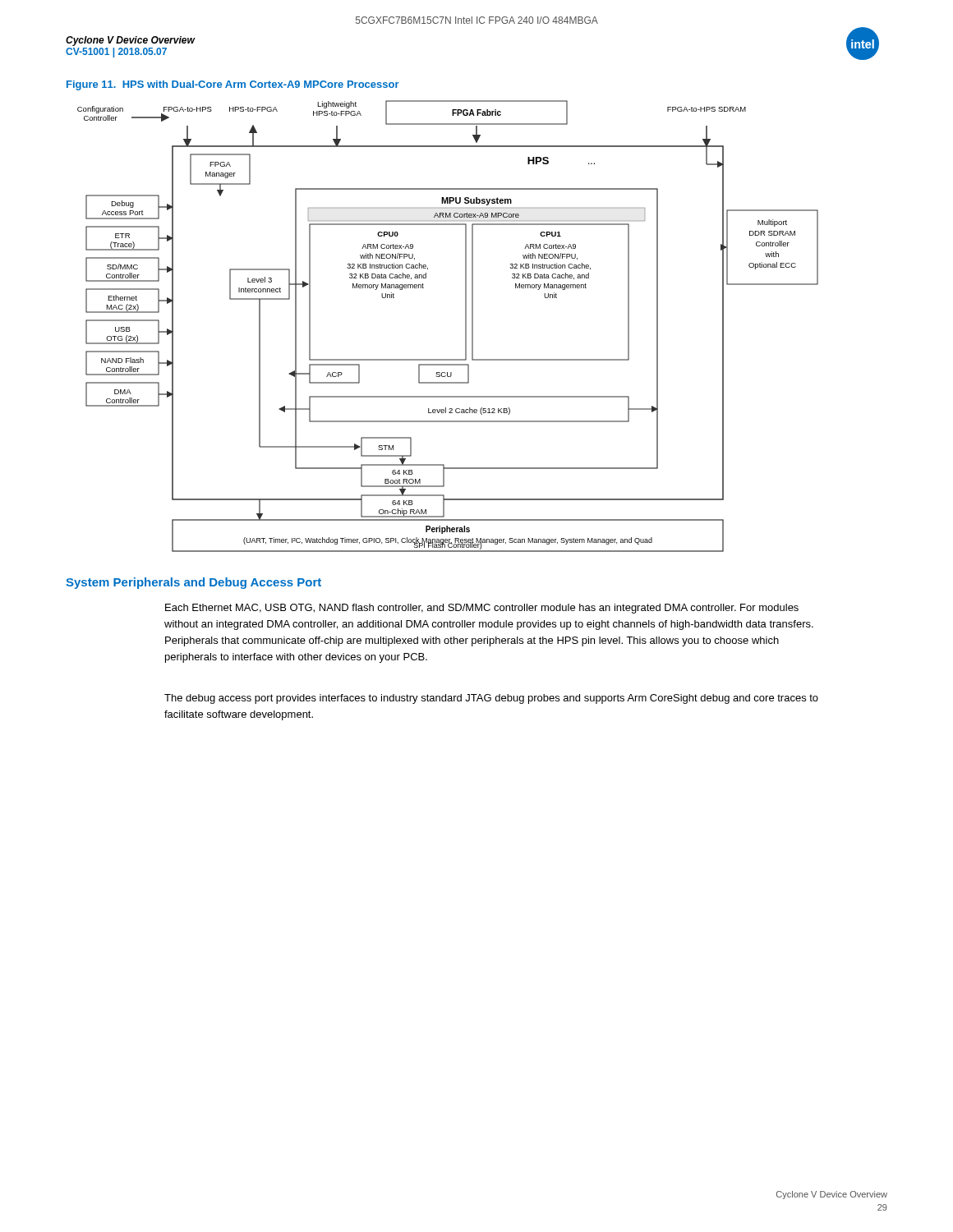Select the text block with the text "Each Ethernet MAC, USB OTG, NAND"
Image resolution: width=953 pixels, height=1232 pixels.
(x=489, y=632)
